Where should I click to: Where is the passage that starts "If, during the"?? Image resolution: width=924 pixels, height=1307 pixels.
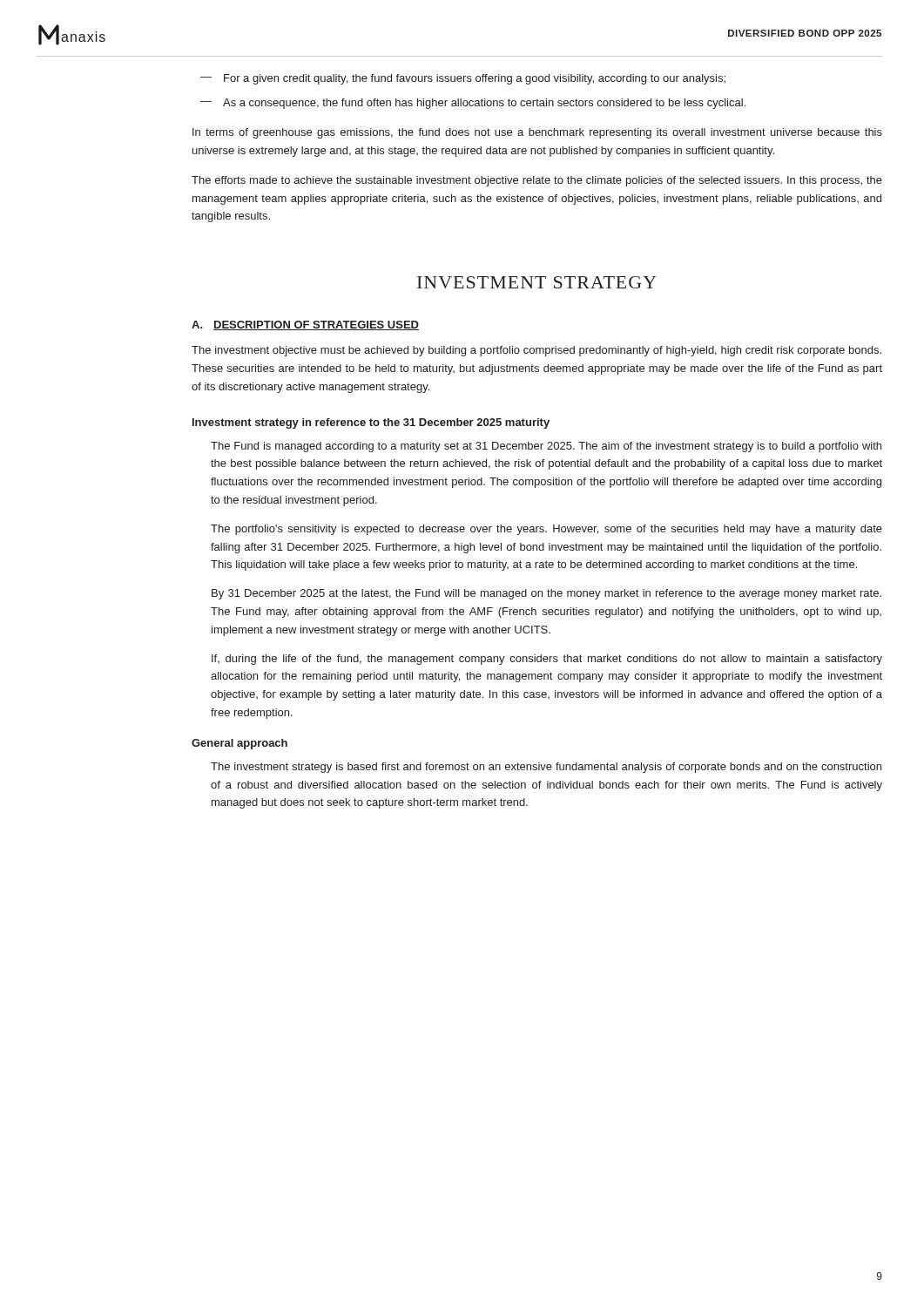click(546, 685)
